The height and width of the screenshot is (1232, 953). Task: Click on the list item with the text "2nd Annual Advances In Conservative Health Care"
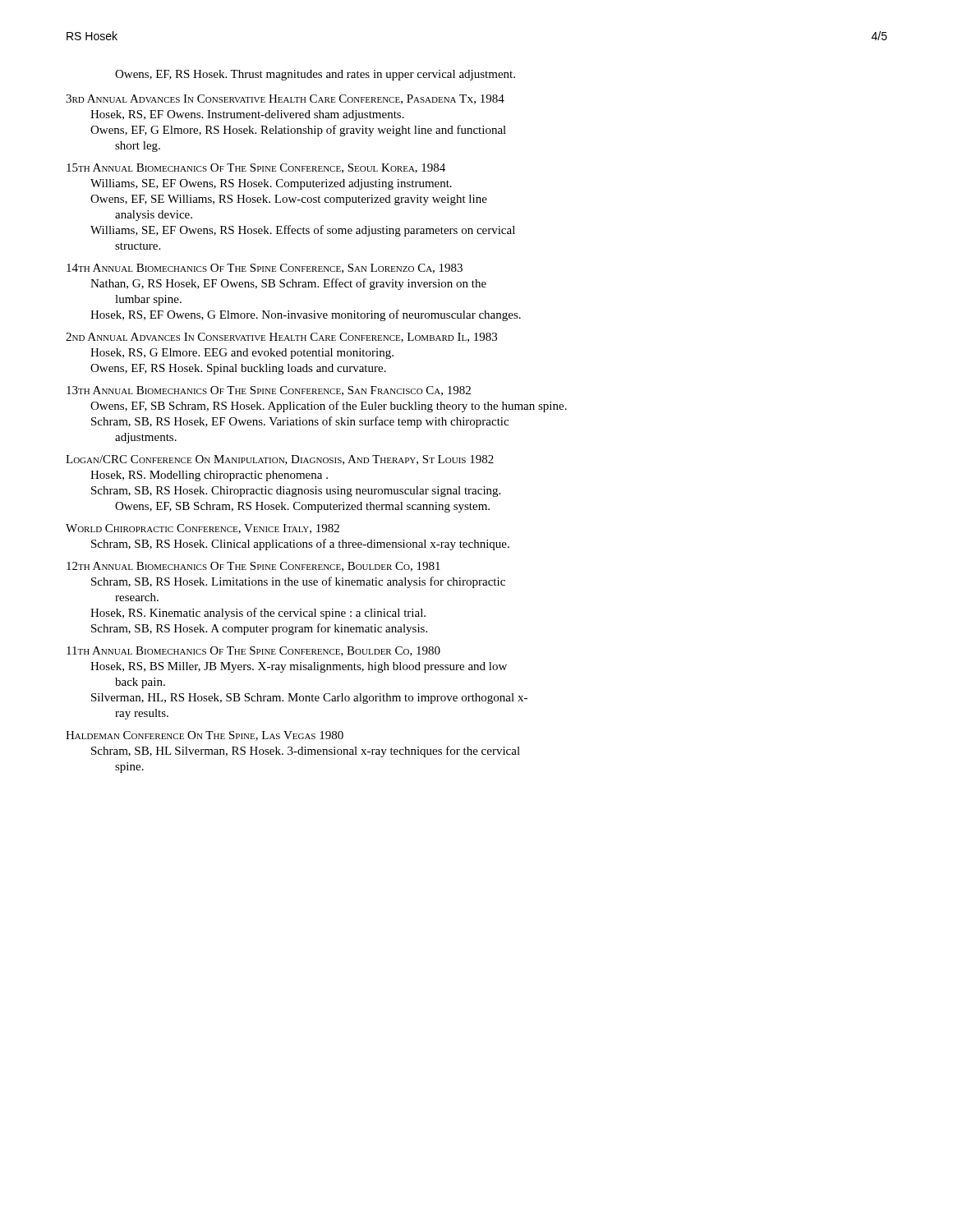(x=281, y=338)
